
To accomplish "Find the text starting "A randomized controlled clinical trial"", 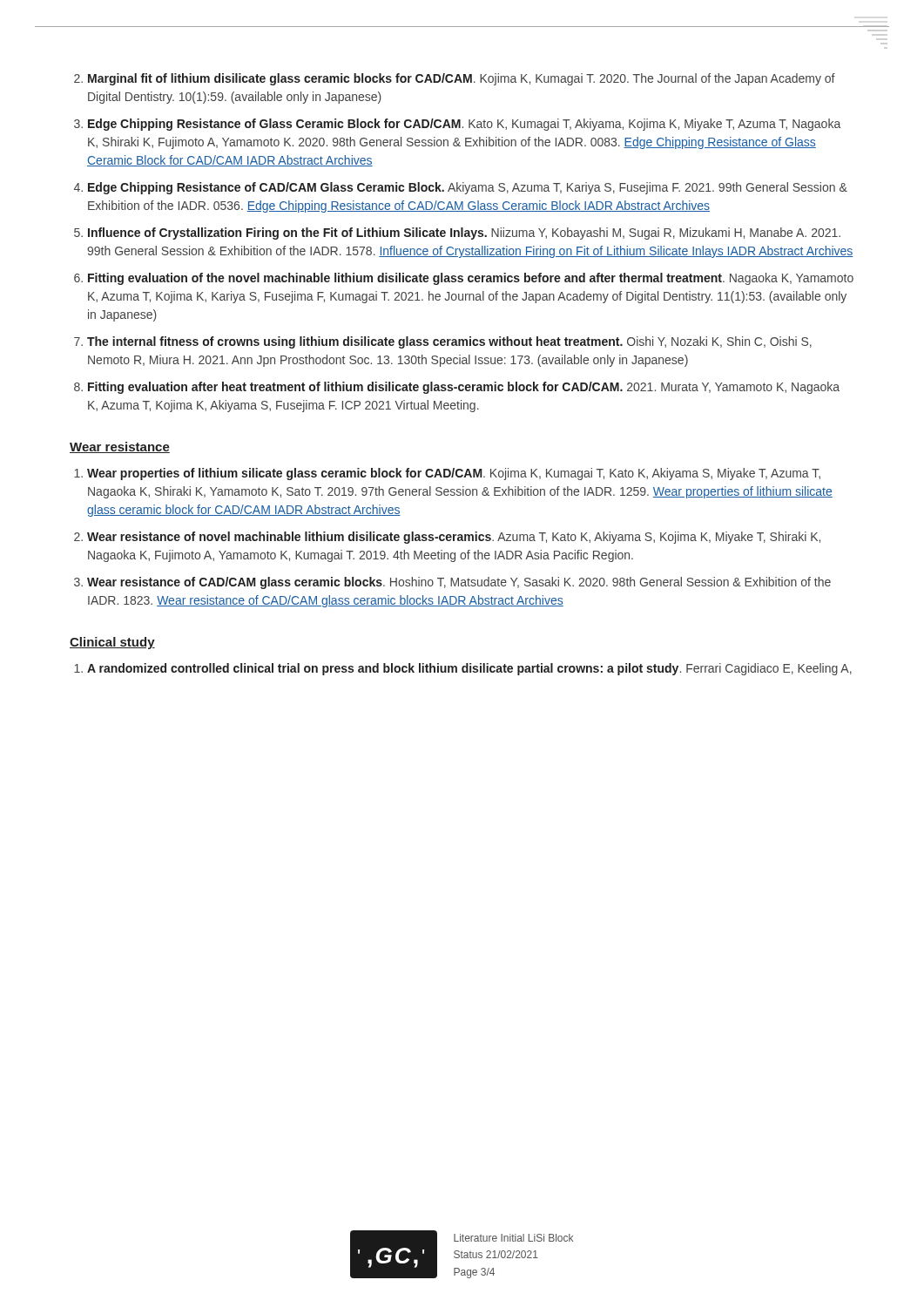I will pos(471,669).
